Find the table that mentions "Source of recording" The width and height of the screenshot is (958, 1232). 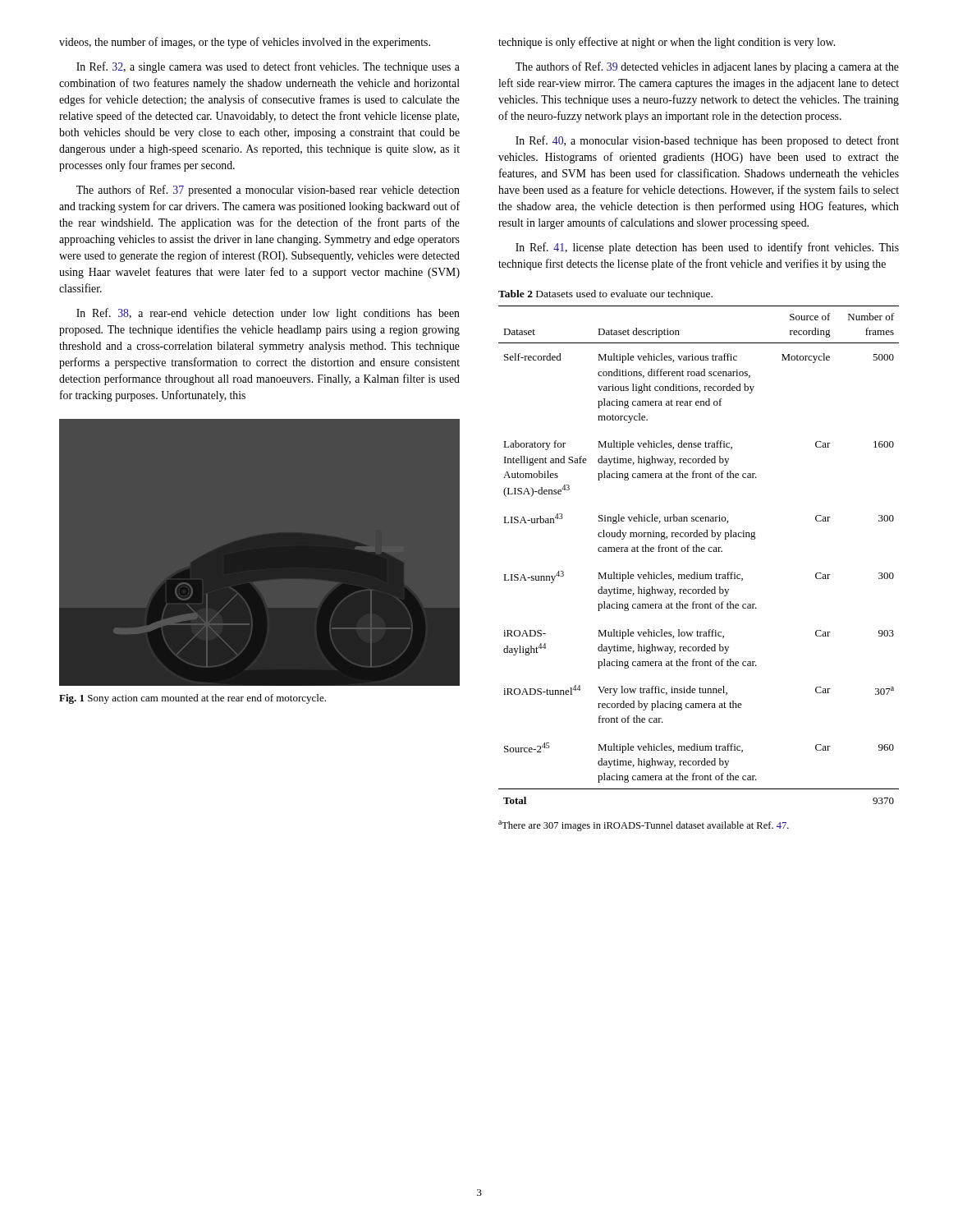click(699, 569)
